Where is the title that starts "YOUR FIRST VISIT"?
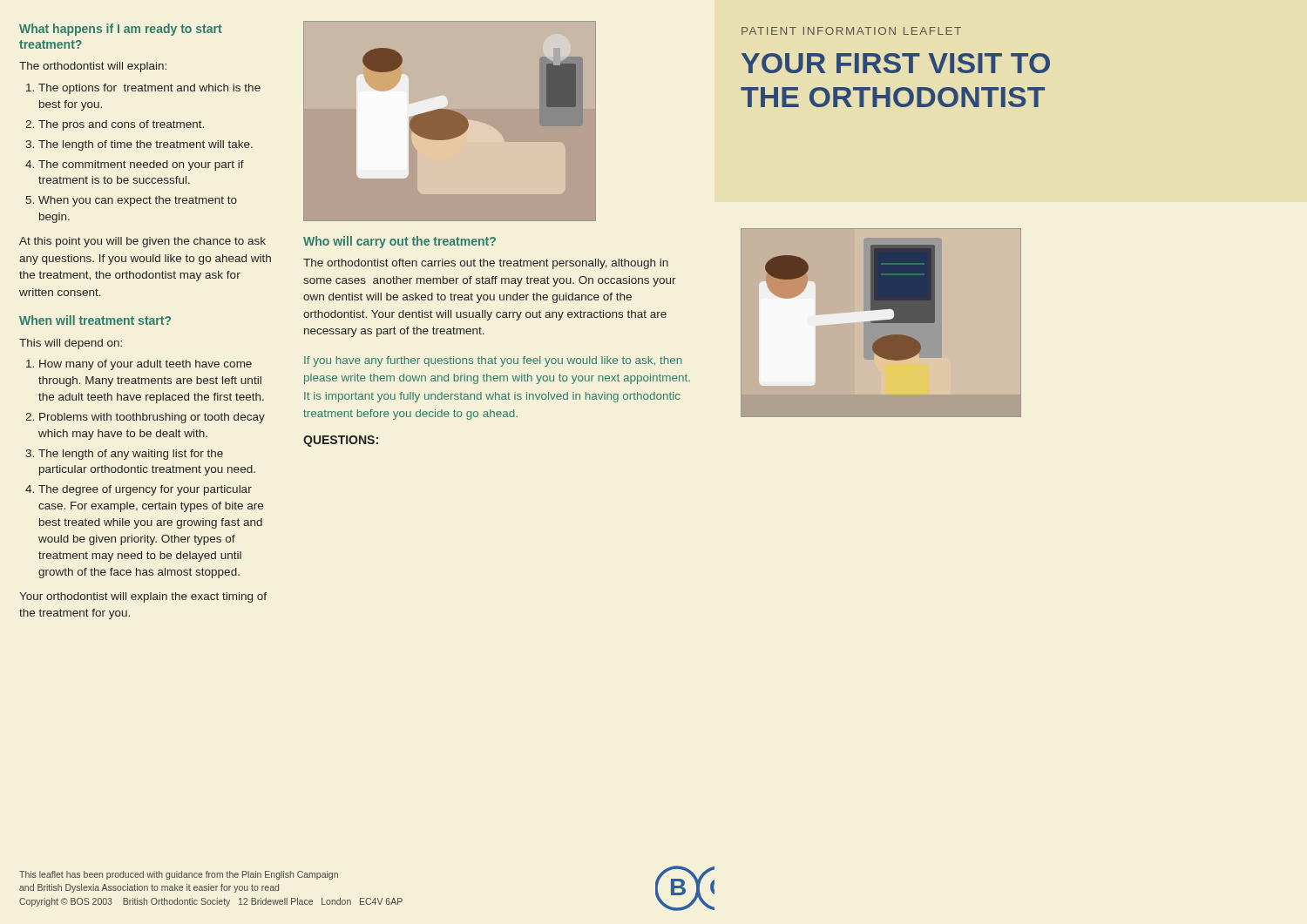The width and height of the screenshot is (1307, 924). pyautogui.click(x=896, y=80)
